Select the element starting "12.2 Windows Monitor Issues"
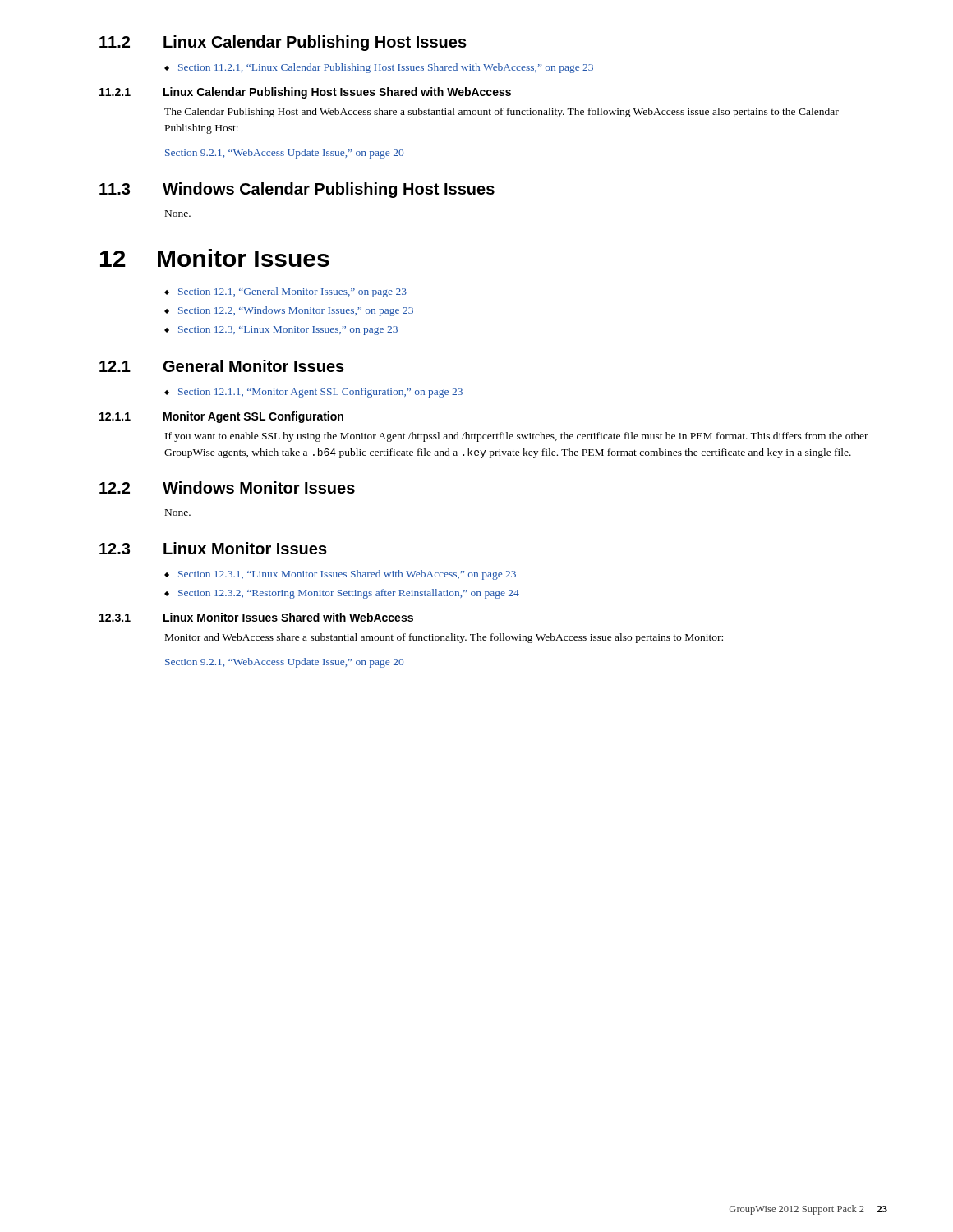This screenshot has width=953, height=1232. pos(227,487)
